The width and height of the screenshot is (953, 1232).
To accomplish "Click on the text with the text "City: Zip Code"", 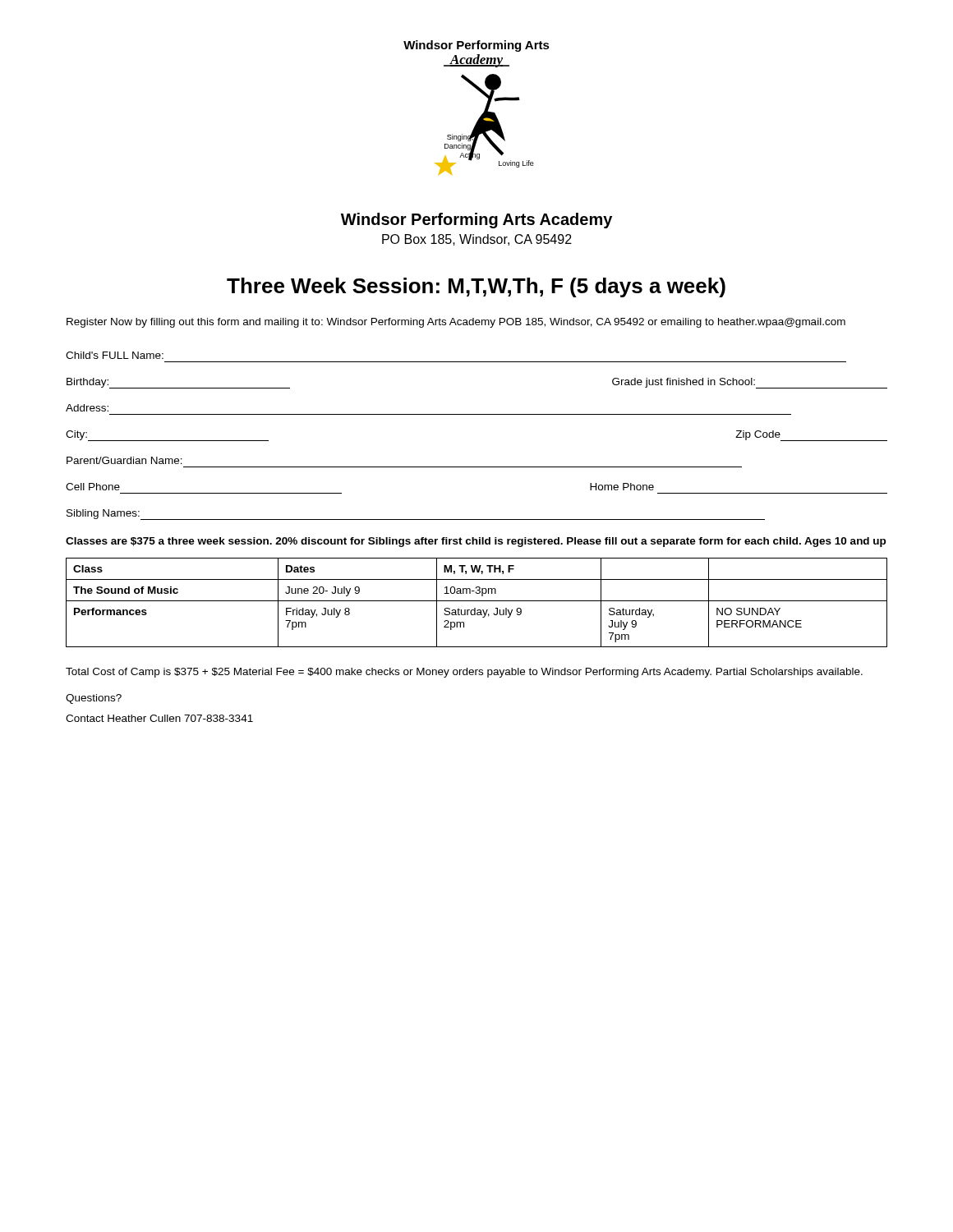I will 74,436.
